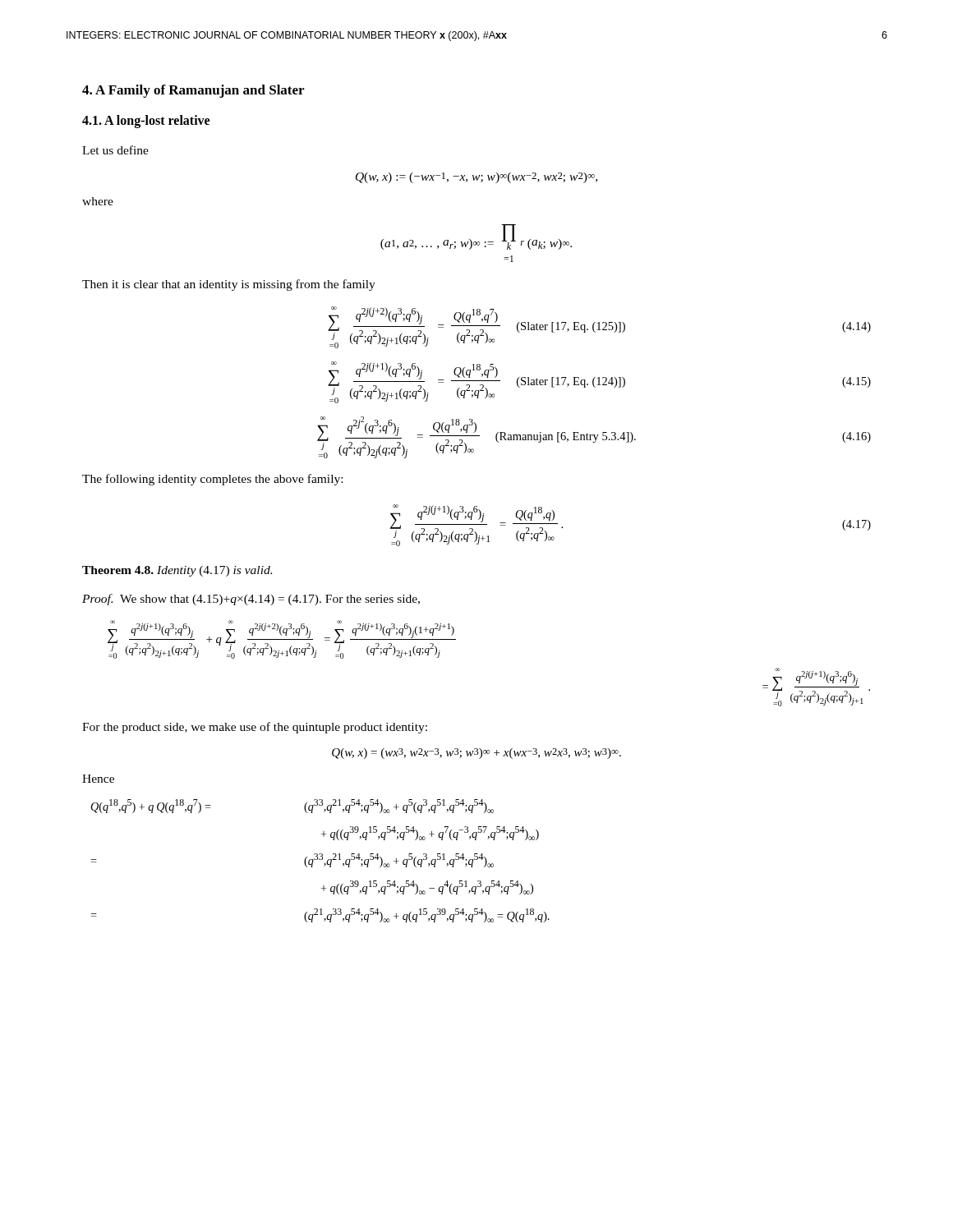This screenshot has height=1232, width=953.
Task: Locate the text block starting "Q(w, x) = (wx3,"
Action: pyautogui.click(x=476, y=753)
